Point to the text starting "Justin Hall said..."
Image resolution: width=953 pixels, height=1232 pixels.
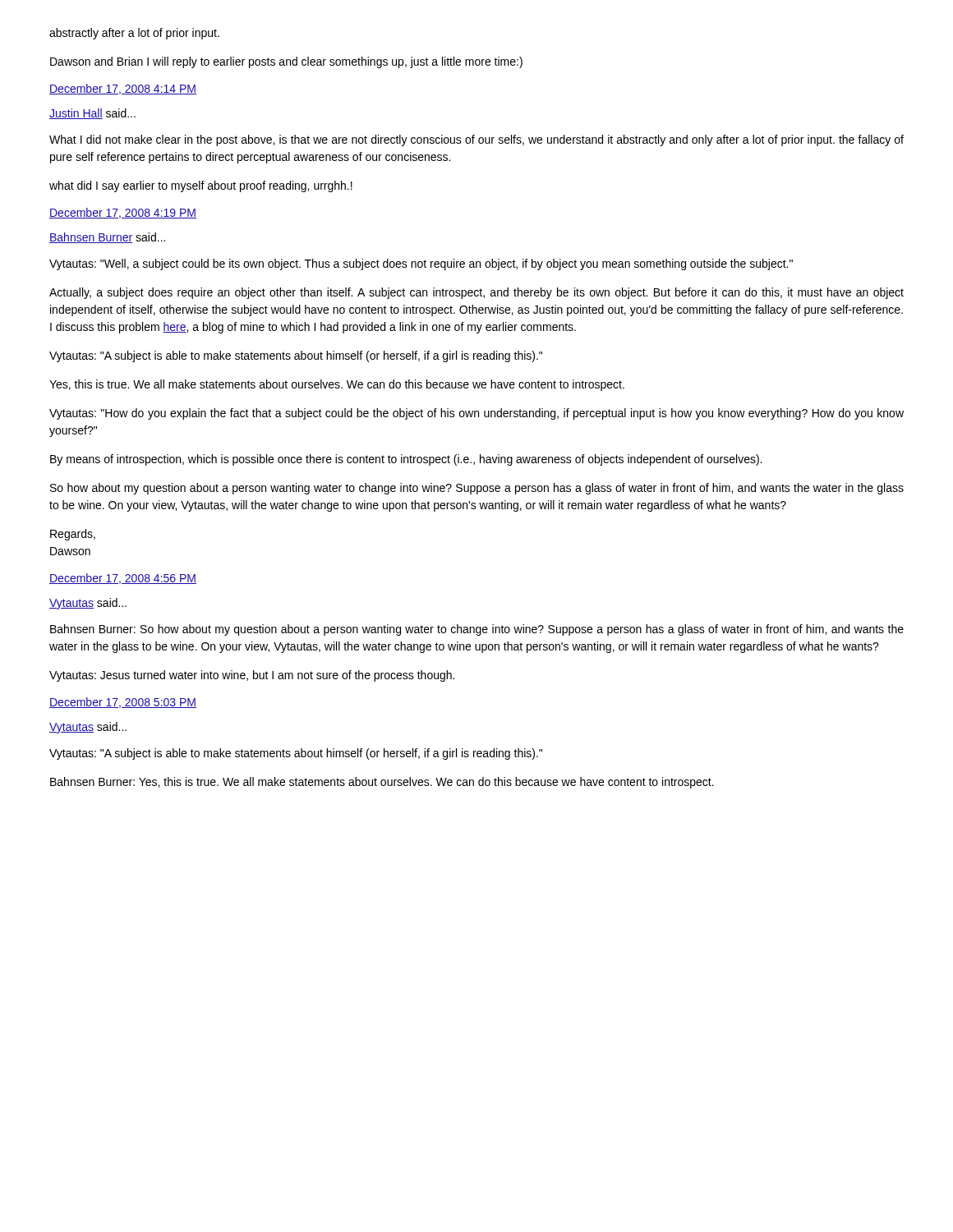point(93,113)
